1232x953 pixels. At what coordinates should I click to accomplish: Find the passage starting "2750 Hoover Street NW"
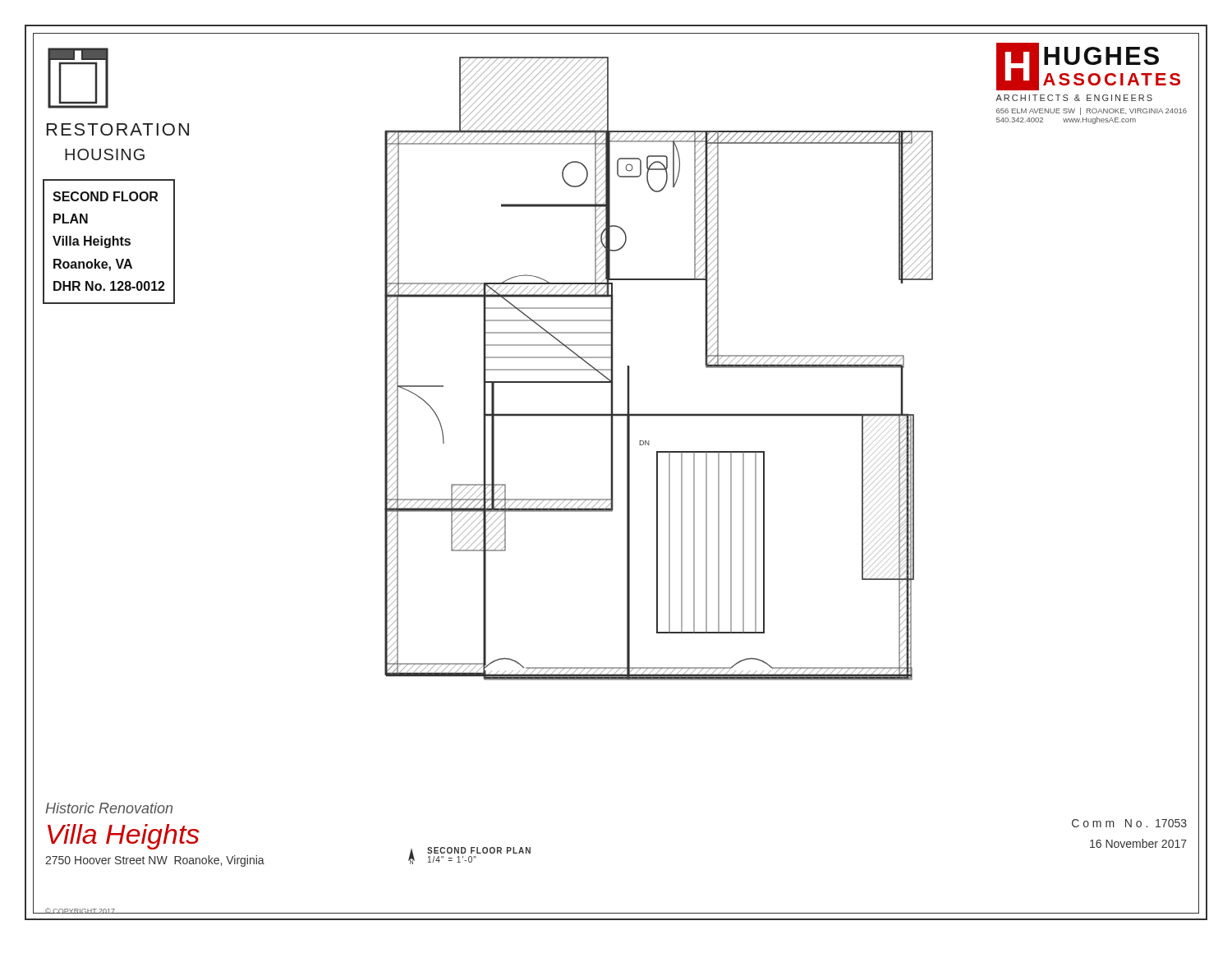[x=155, y=860]
